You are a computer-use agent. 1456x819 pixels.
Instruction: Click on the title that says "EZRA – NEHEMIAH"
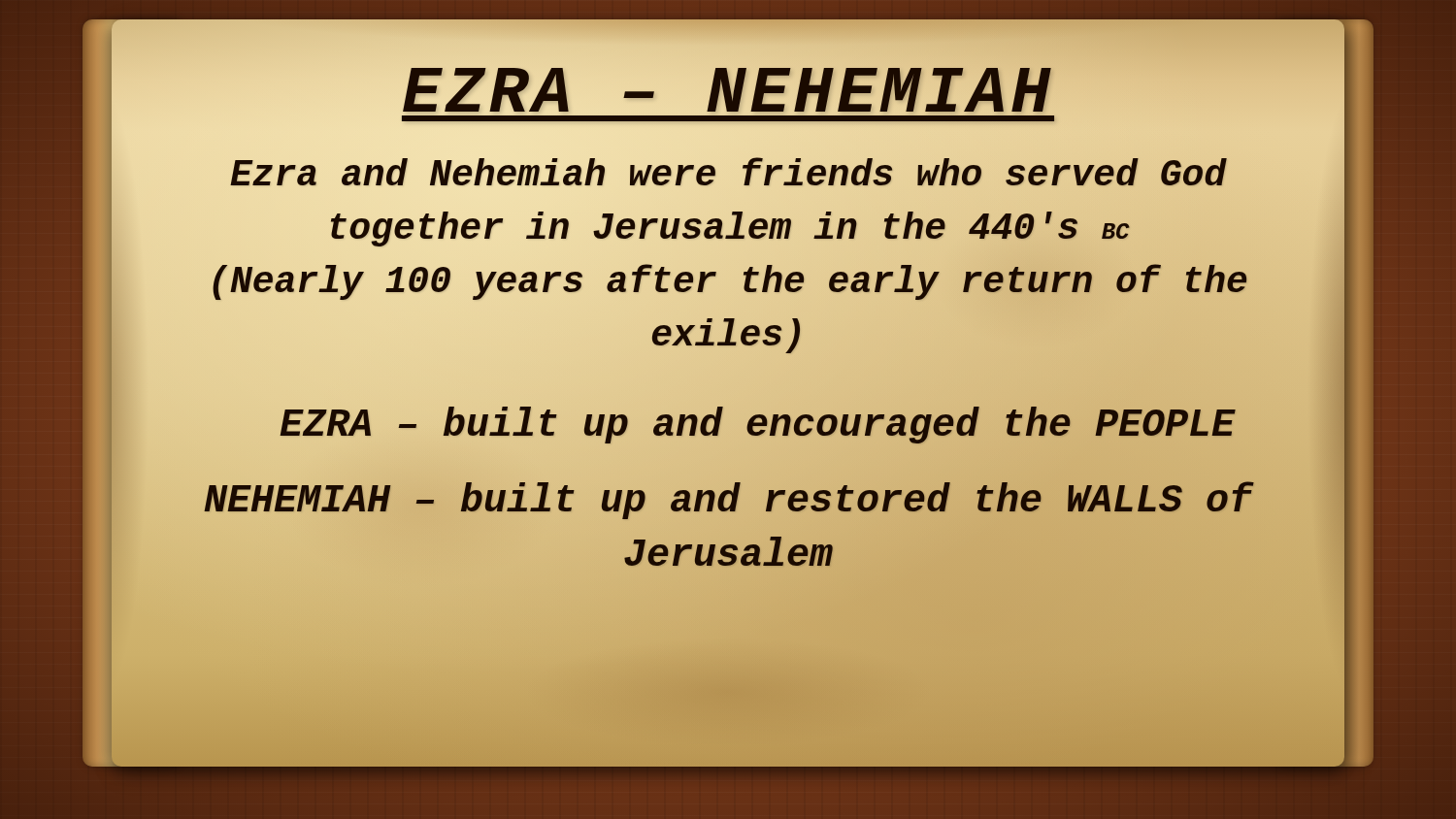coord(728,95)
